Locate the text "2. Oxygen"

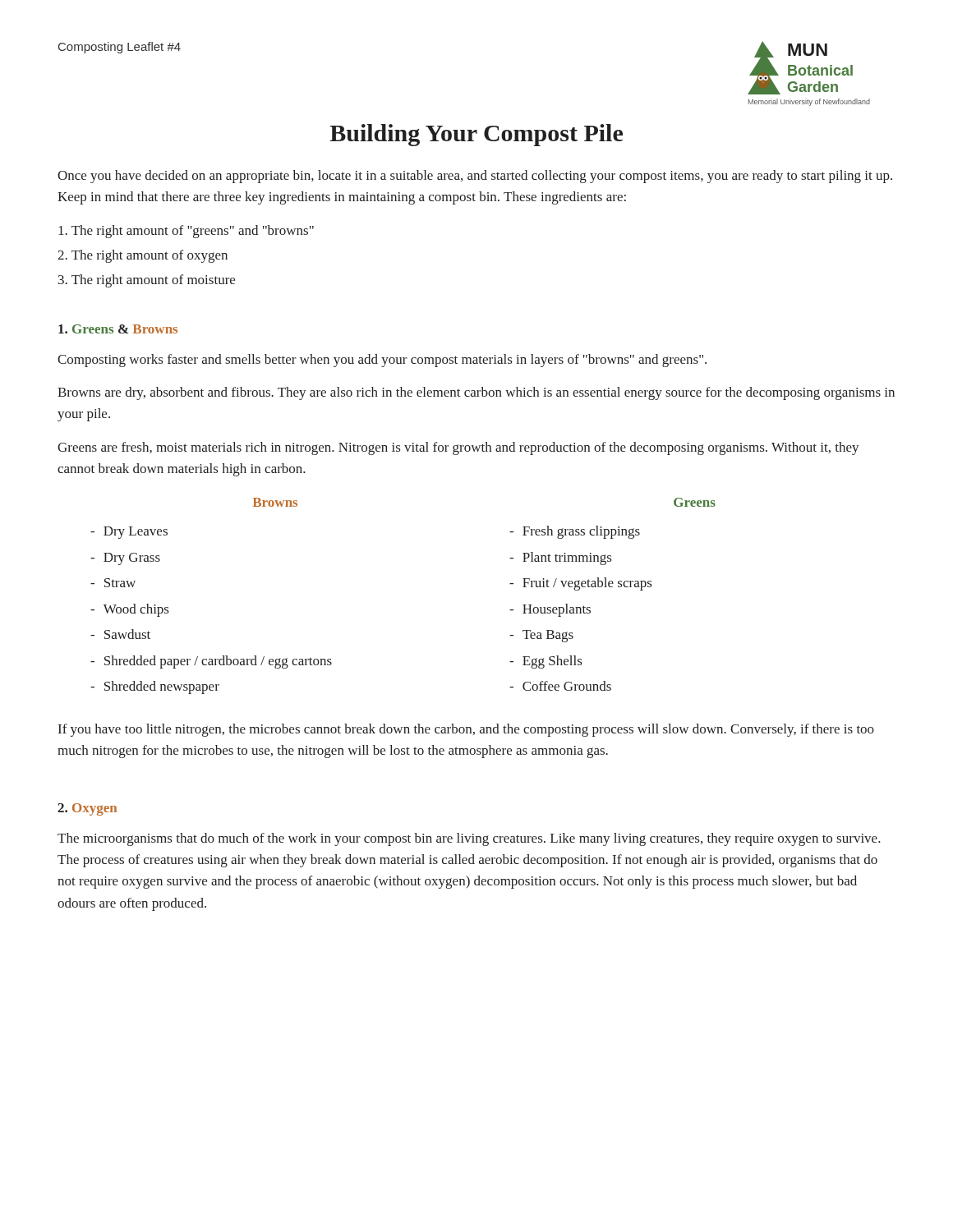[x=87, y=808]
